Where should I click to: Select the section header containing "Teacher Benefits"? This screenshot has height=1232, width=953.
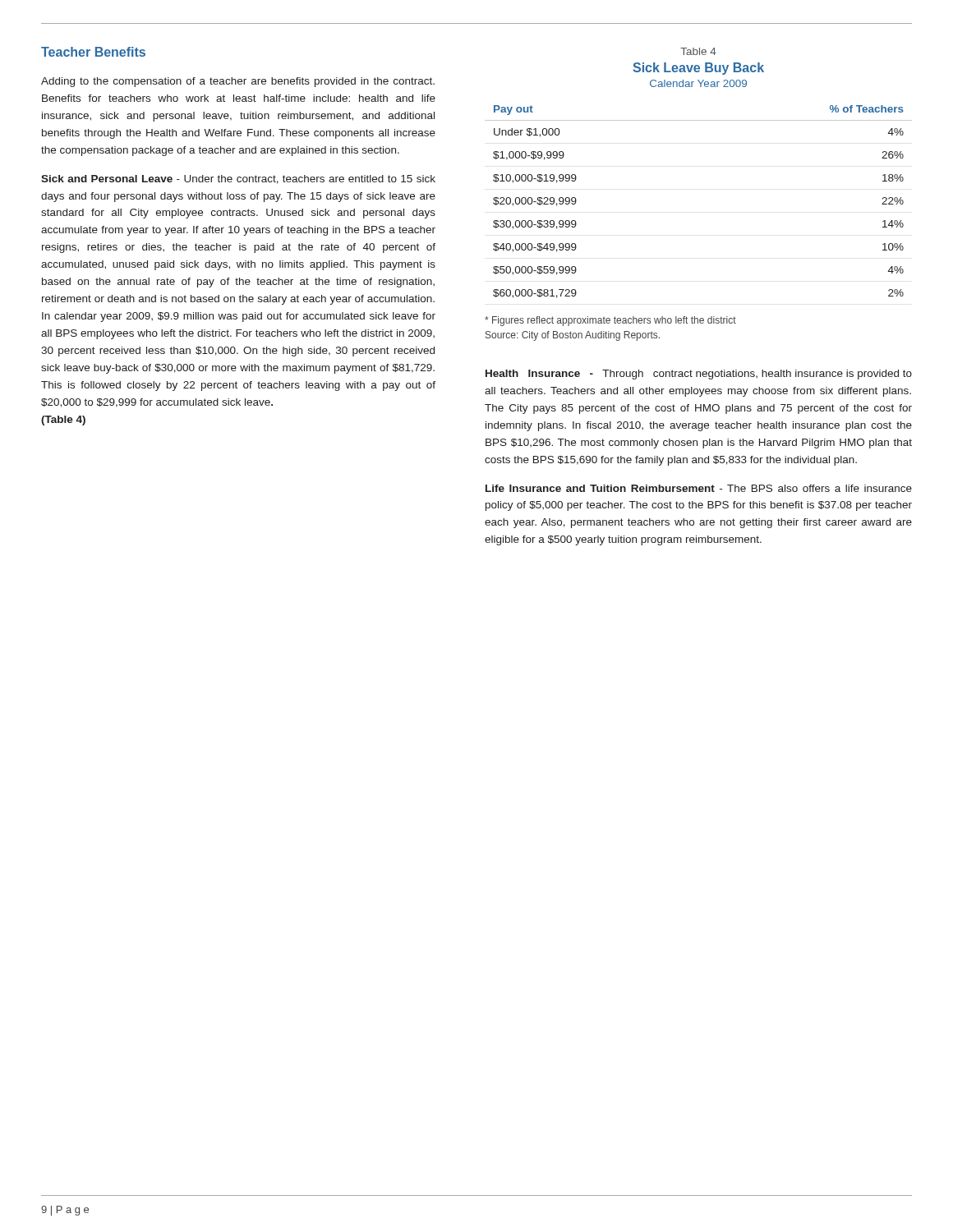pos(94,52)
